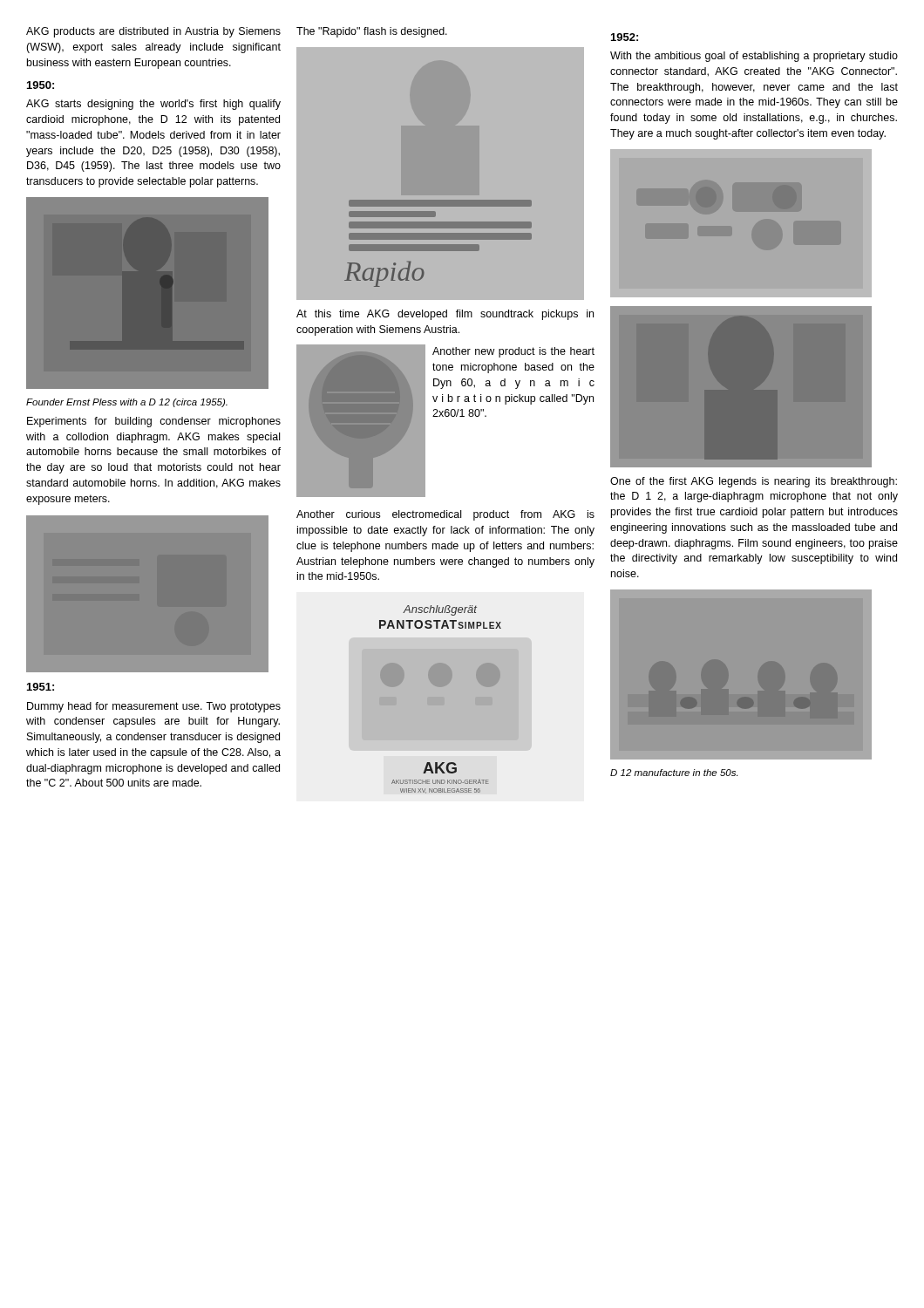Viewport: 924px width, 1308px height.
Task: Locate the text block with the text "Dummy head for measurement use. Two"
Action: [x=153, y=745]
